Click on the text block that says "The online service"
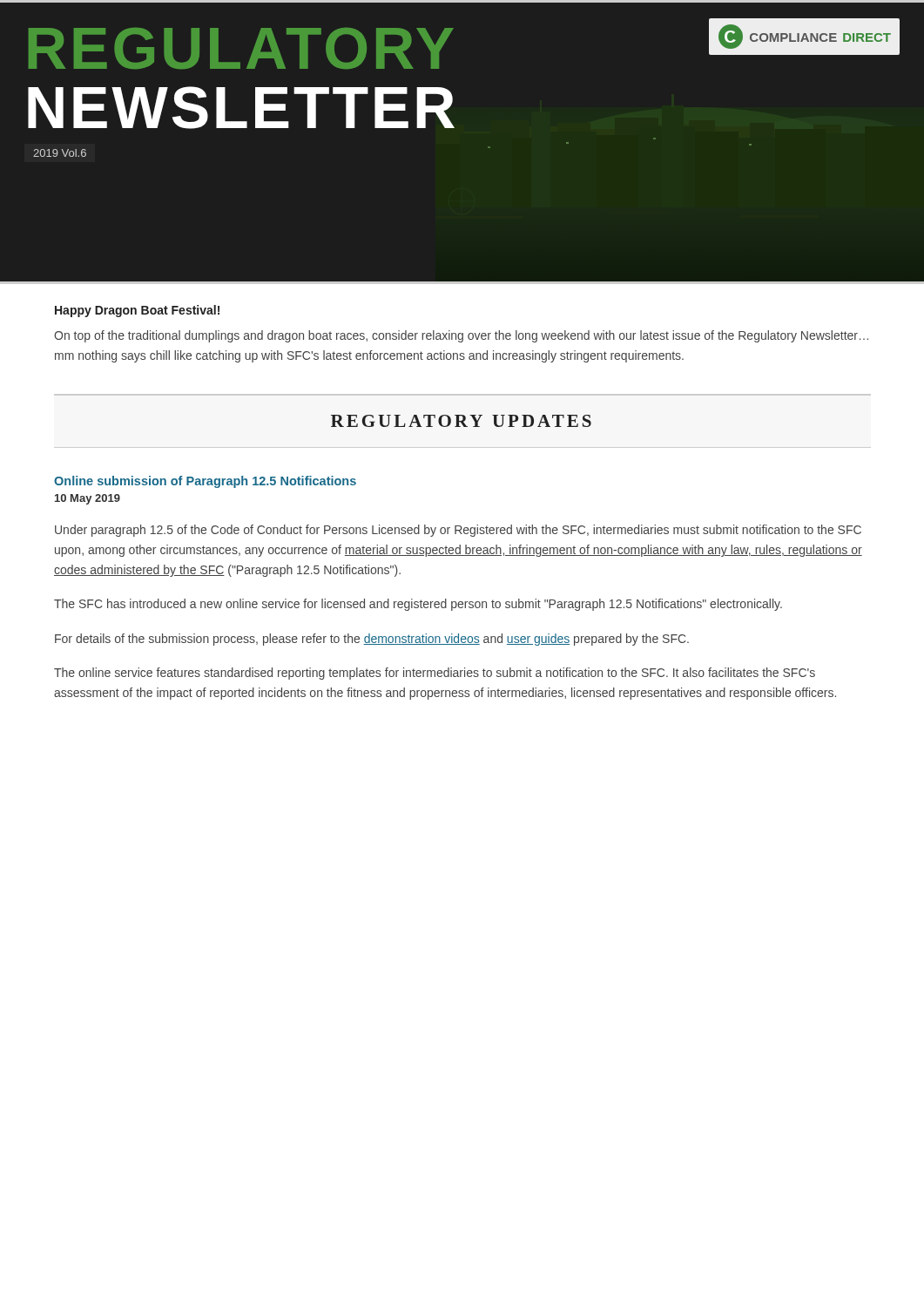Screen dimensions: 1307x924 click(x=446, y=682)
